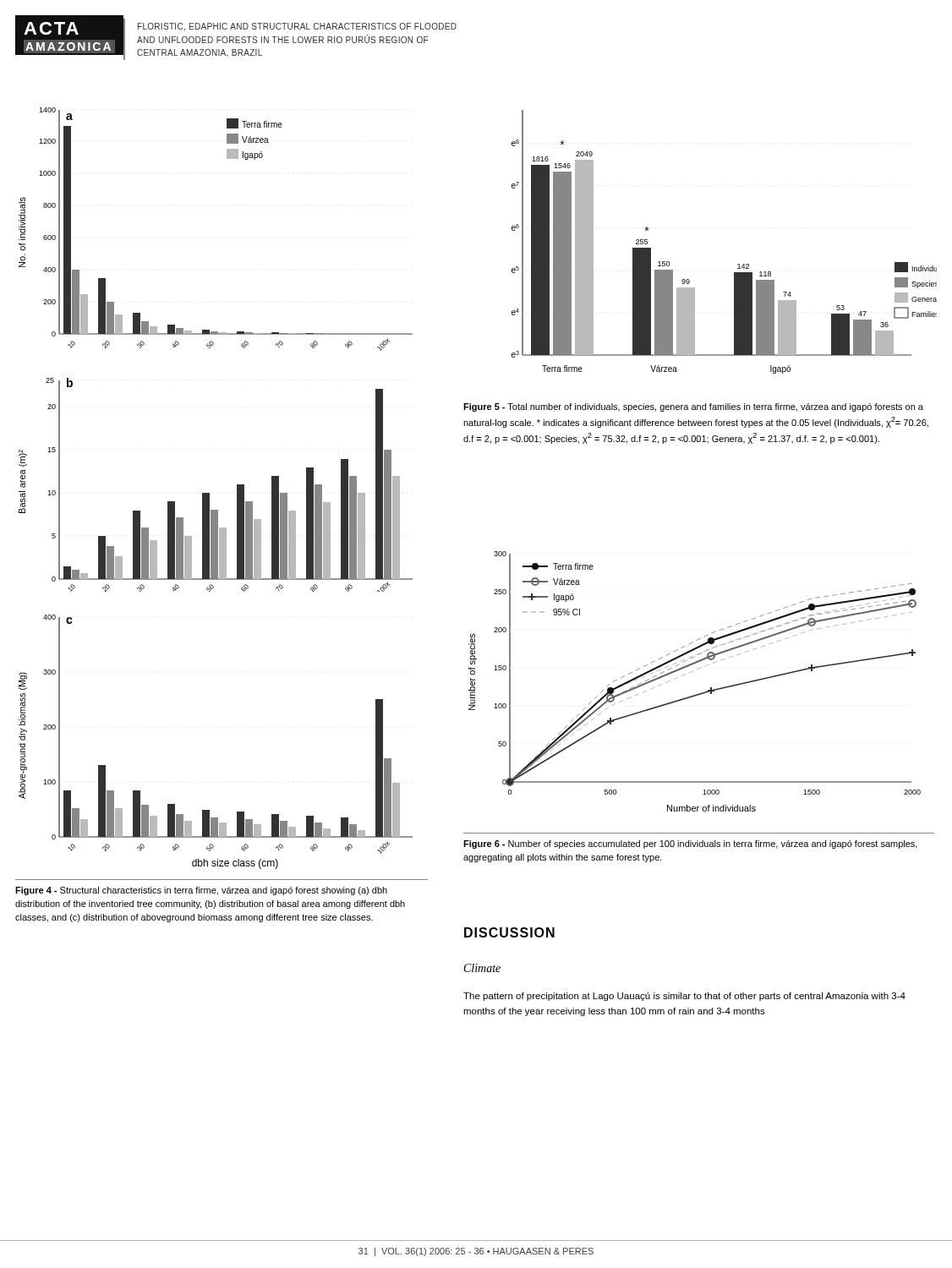This screenshot has height=1268, width=952.
Task: Select the line chart
Action: (x=700, y=685)
